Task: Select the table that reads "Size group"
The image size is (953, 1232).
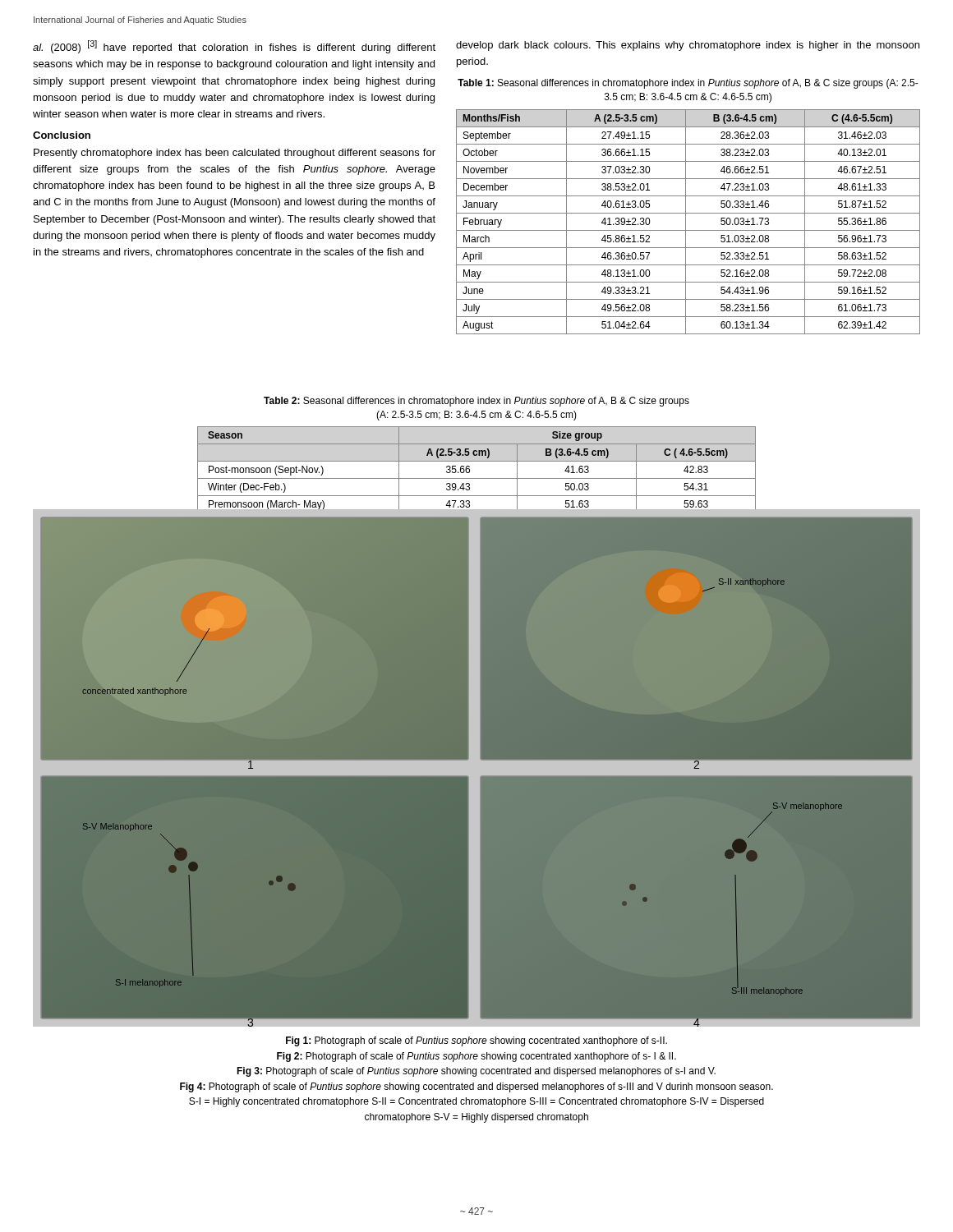Action: 476,478
